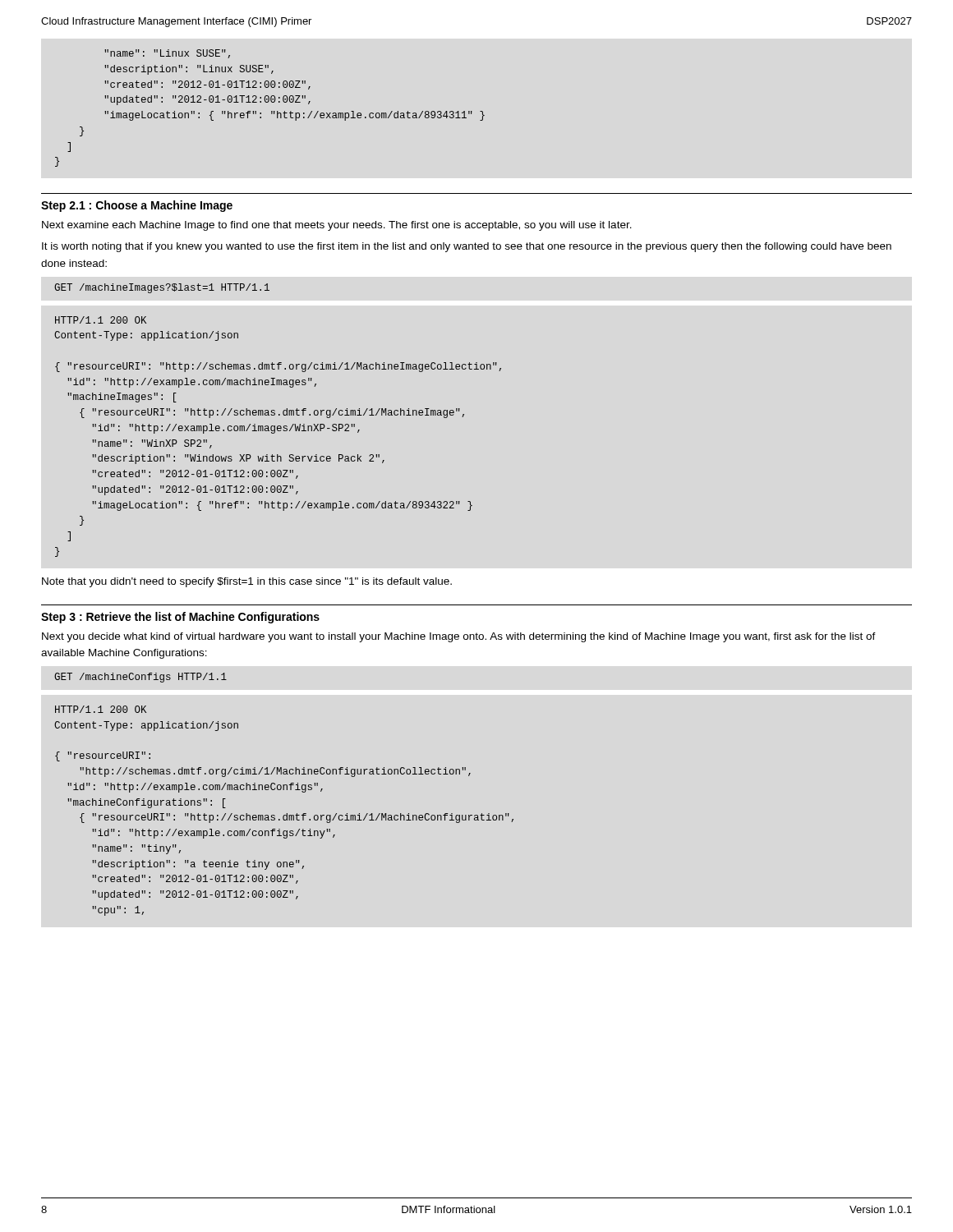Select the element starting "HTTP/1.1 200 OK Content-Type: application/json { "resourceURI": "http://schemas.dmtf.org/cimi/1/MachineConfigurationCollection","
This screenshot has width=953, height=1232.
tap(476, 811)
